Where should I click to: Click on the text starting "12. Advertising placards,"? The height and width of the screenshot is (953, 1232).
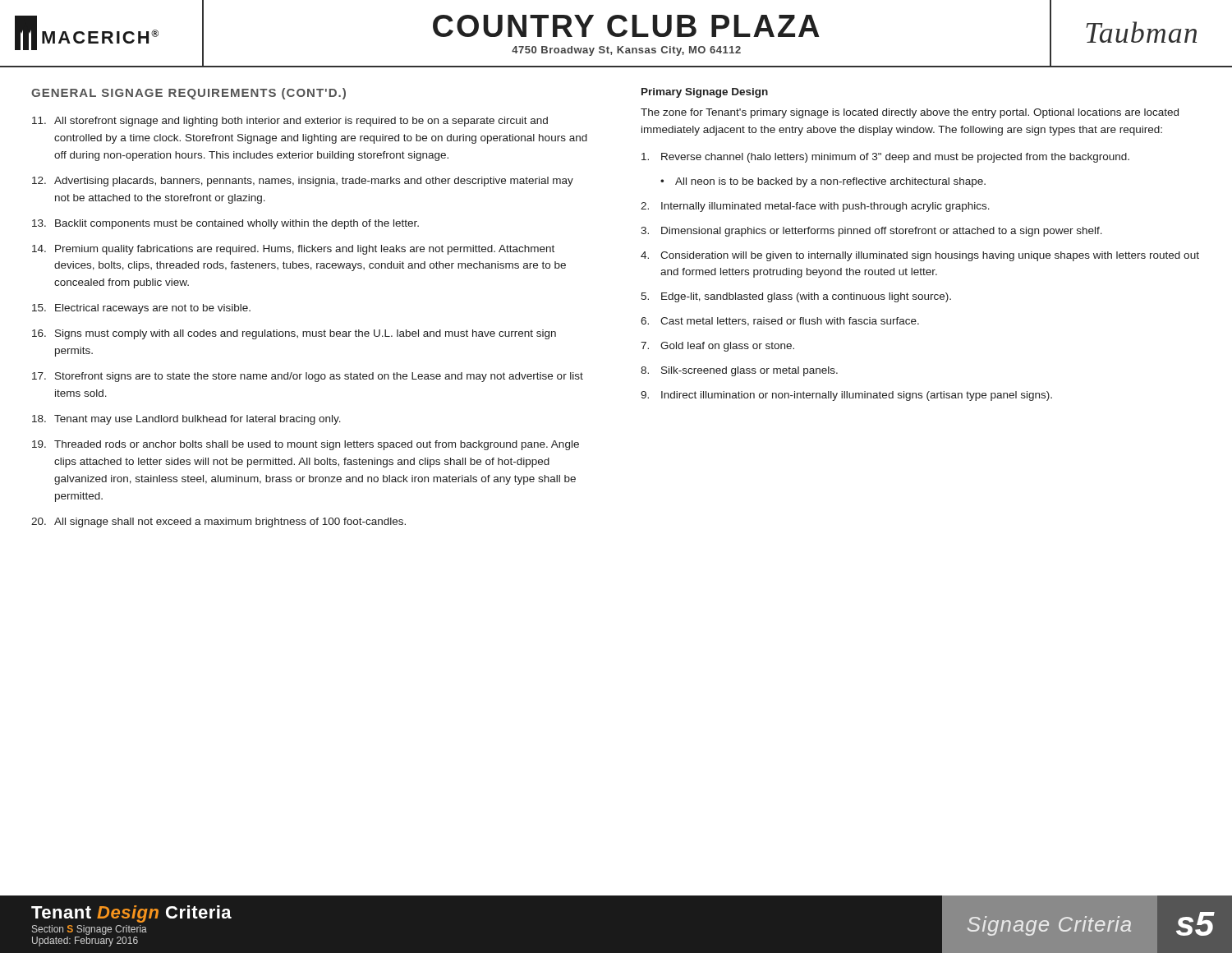click(x=311, y=190)
